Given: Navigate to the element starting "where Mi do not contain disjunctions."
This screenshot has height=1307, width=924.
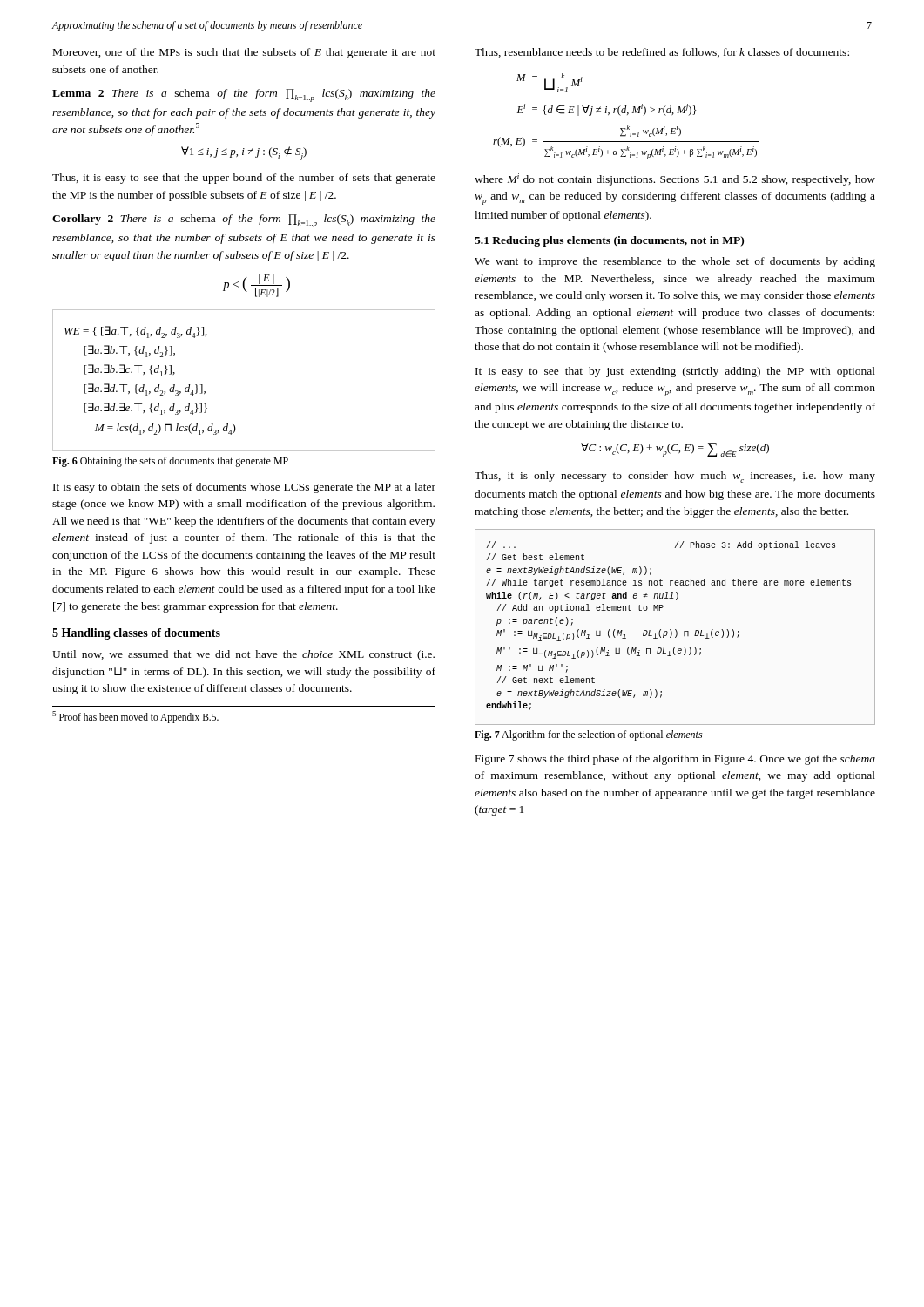Looking at the screenshot, I should coord(675,197).
